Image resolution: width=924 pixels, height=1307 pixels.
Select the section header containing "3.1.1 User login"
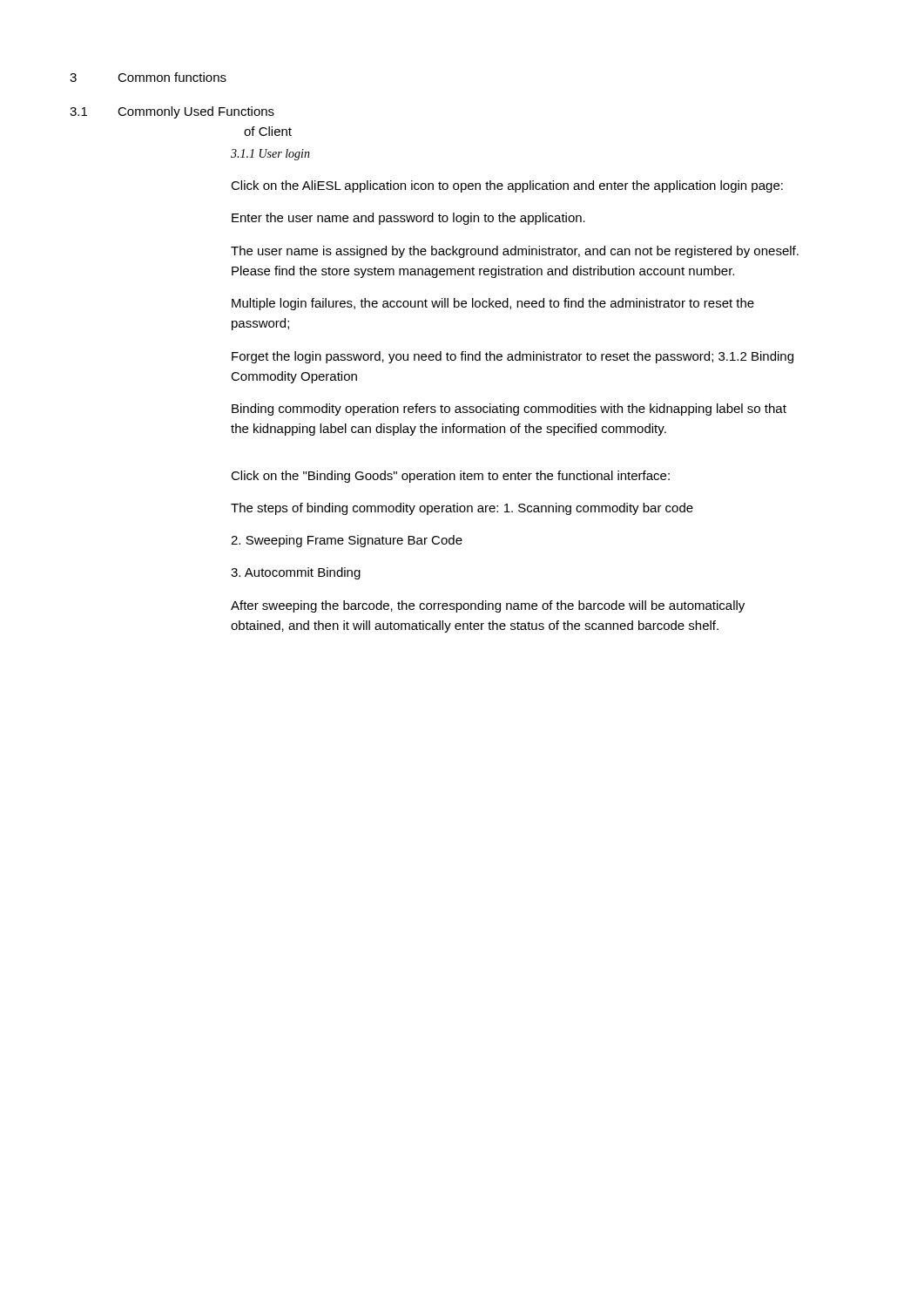(x=270, y=154)
